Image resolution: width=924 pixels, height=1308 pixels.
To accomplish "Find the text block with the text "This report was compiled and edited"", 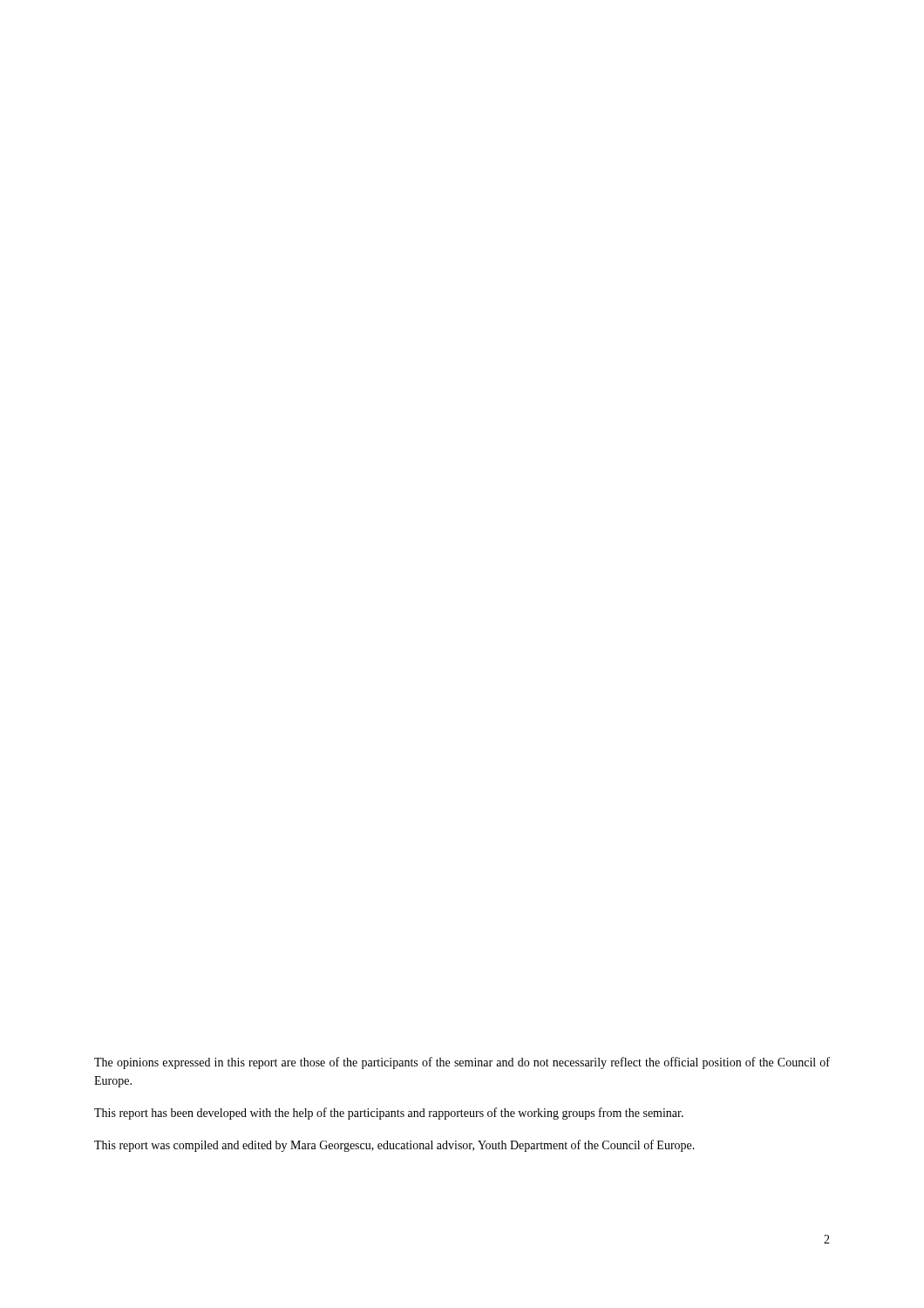I will pos(395,1145).
